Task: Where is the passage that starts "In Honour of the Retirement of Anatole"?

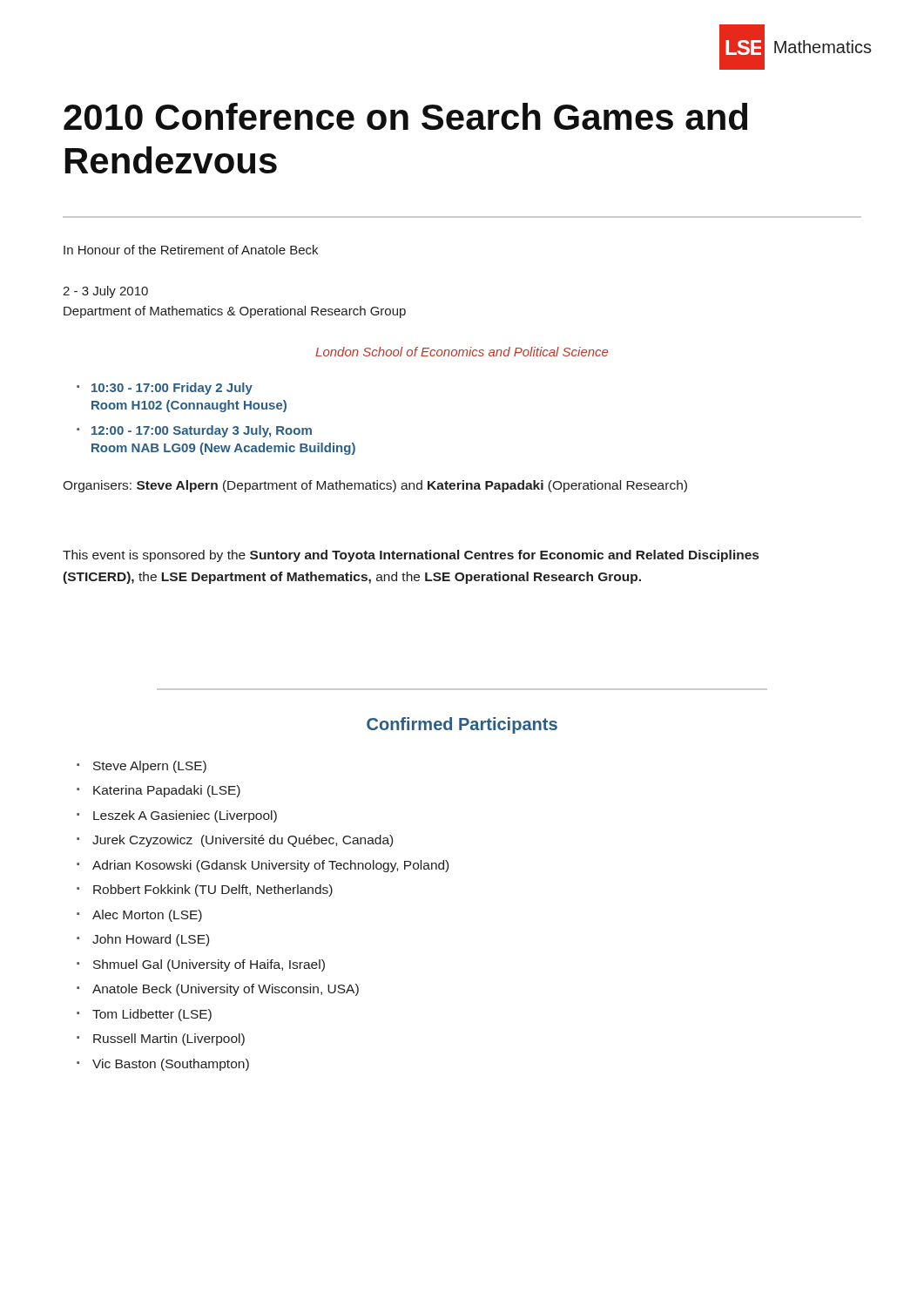Action: tap(191, 250)
